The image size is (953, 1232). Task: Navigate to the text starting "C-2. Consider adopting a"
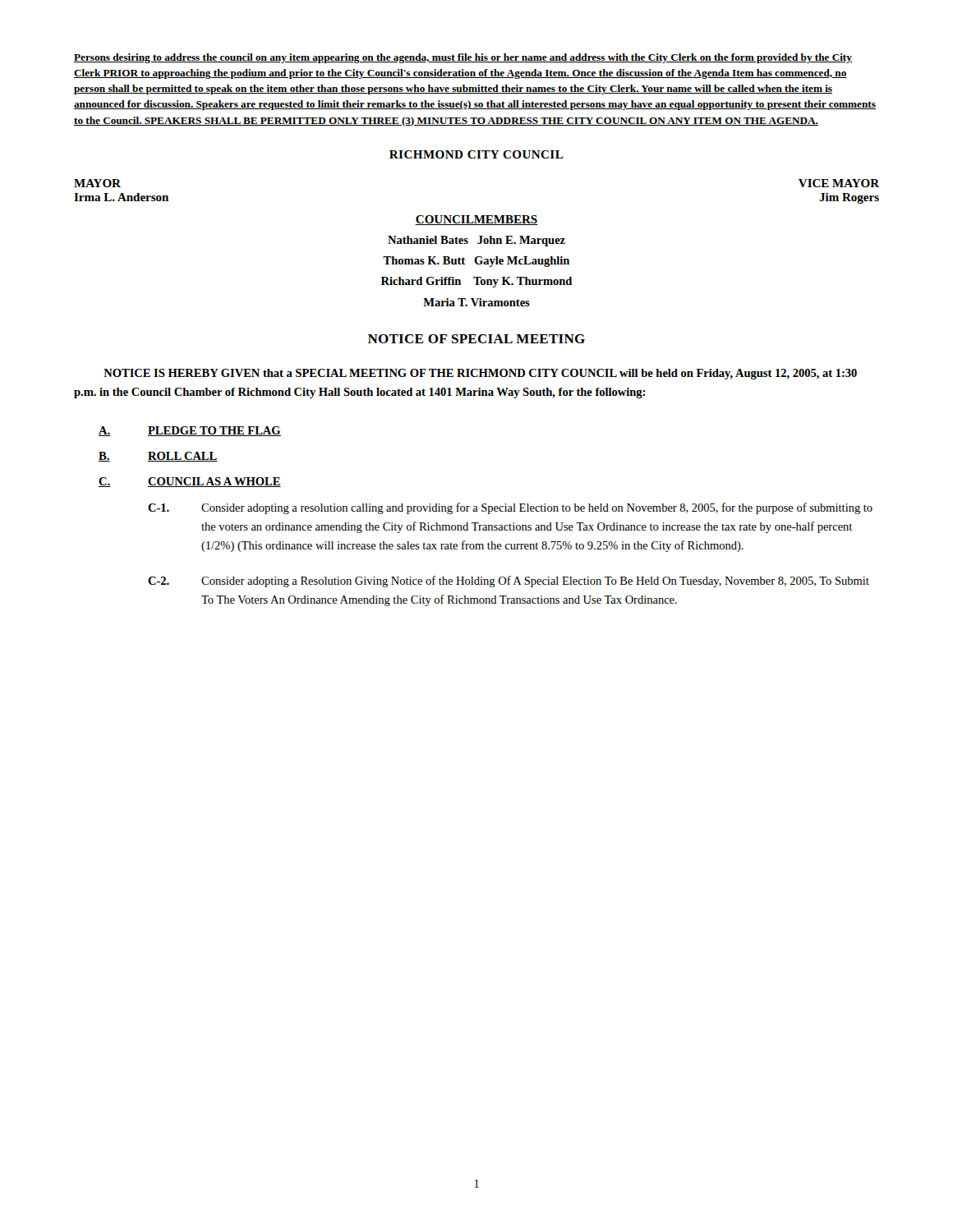pos(513,591)
